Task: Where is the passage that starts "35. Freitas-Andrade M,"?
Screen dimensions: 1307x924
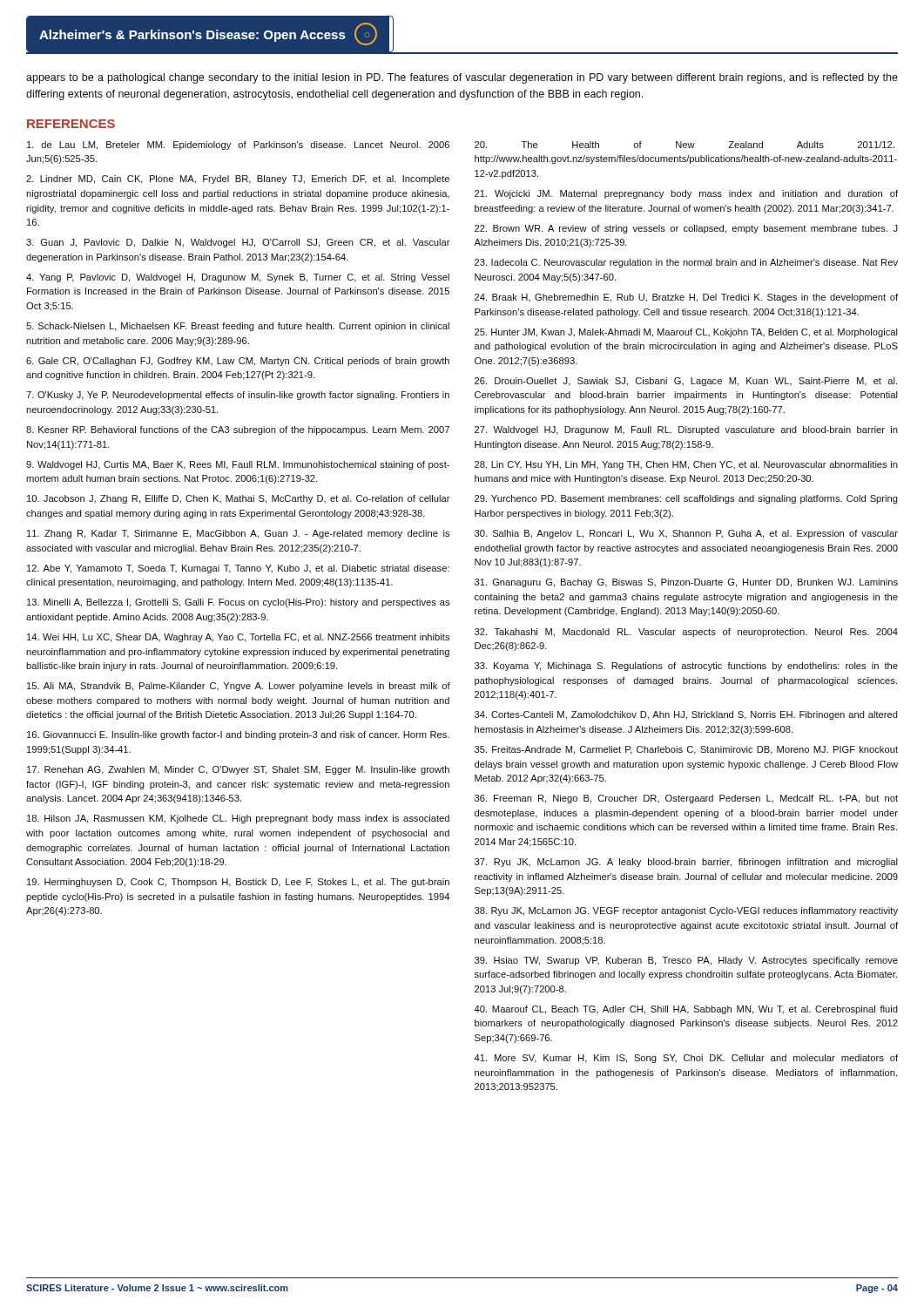Action: (x=686, y=764)
